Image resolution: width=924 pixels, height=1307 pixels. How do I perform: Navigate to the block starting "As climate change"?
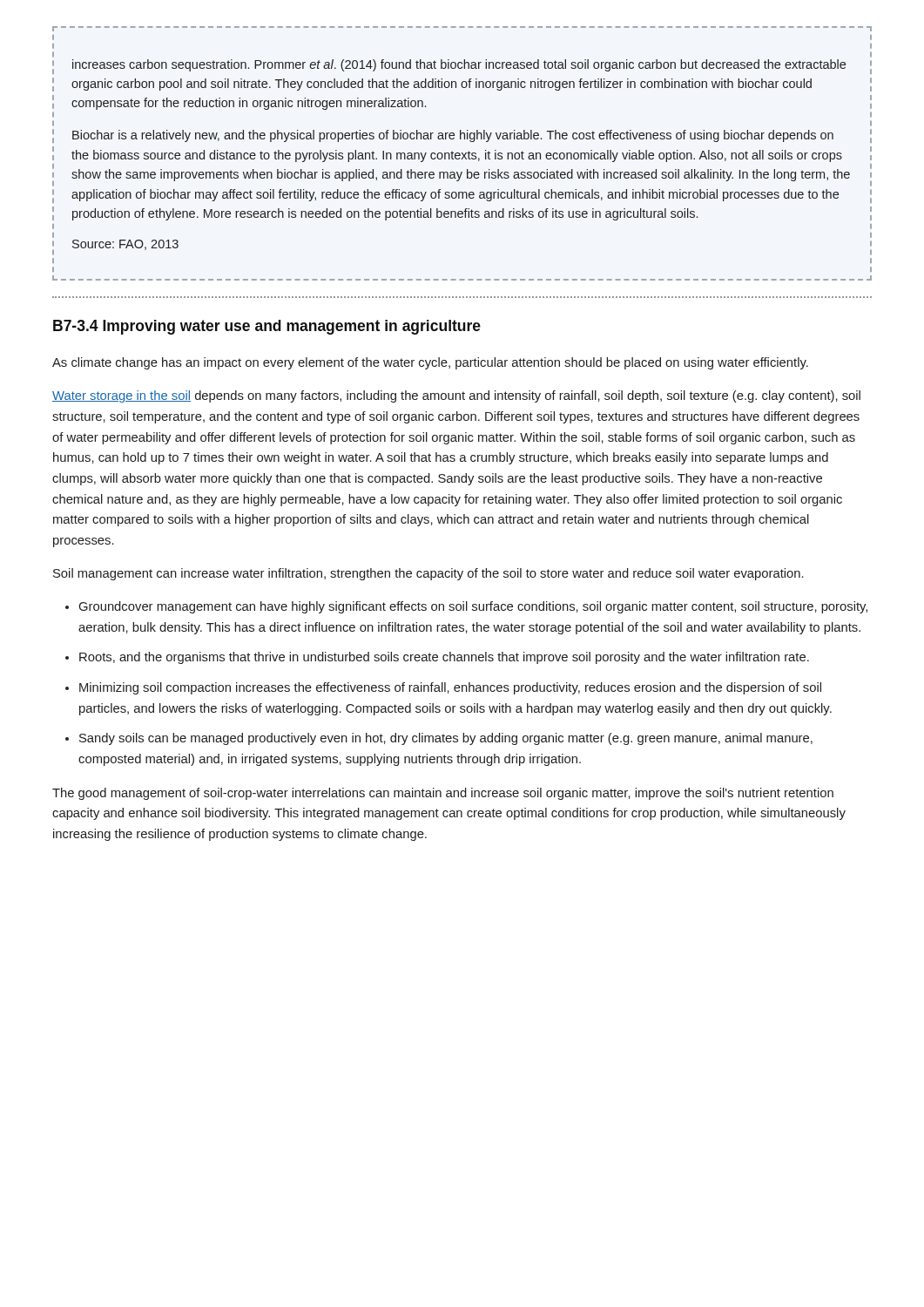point(462,363)
